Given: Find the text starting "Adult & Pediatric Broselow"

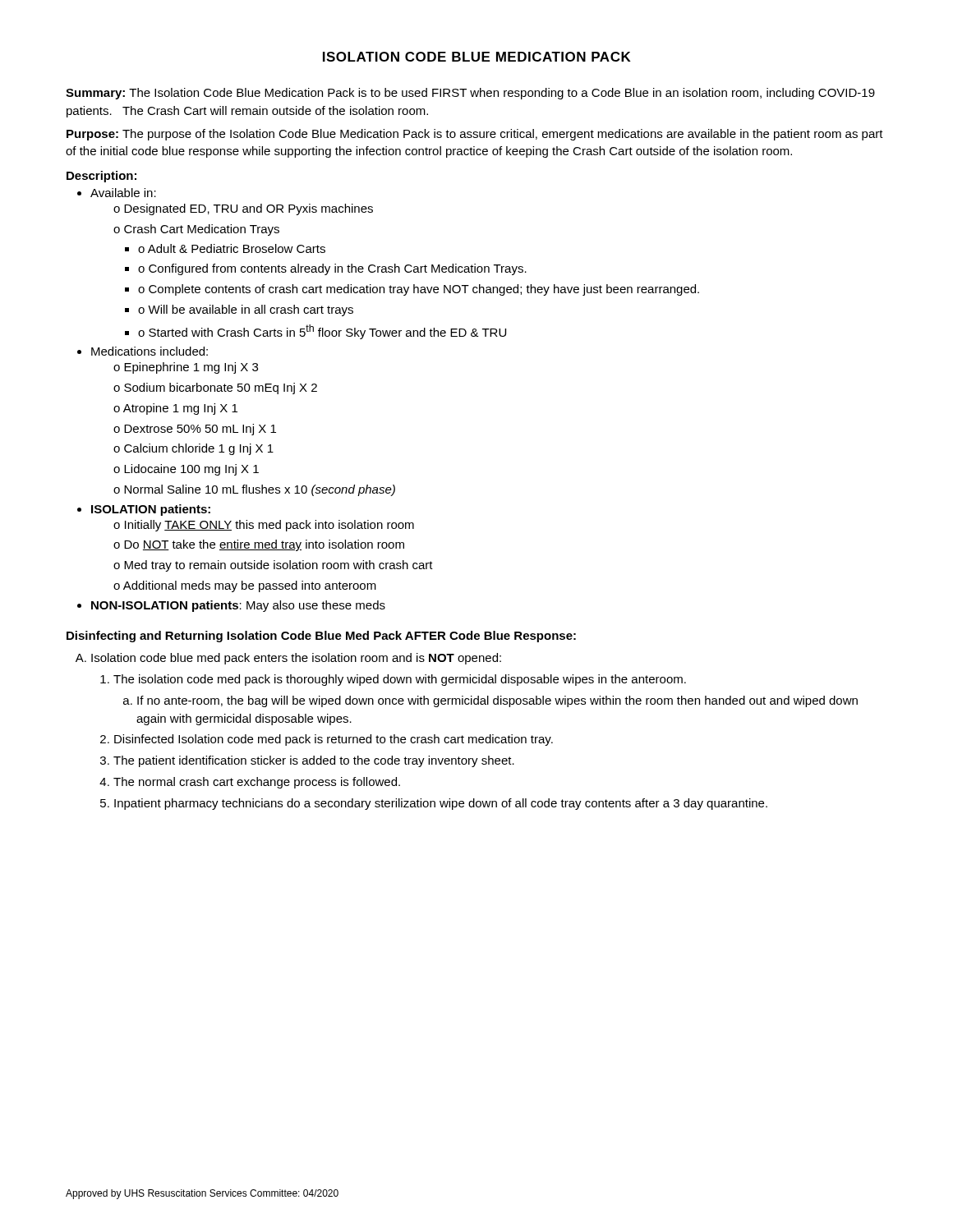Looking at the screenshot, I should pos(237,248).
